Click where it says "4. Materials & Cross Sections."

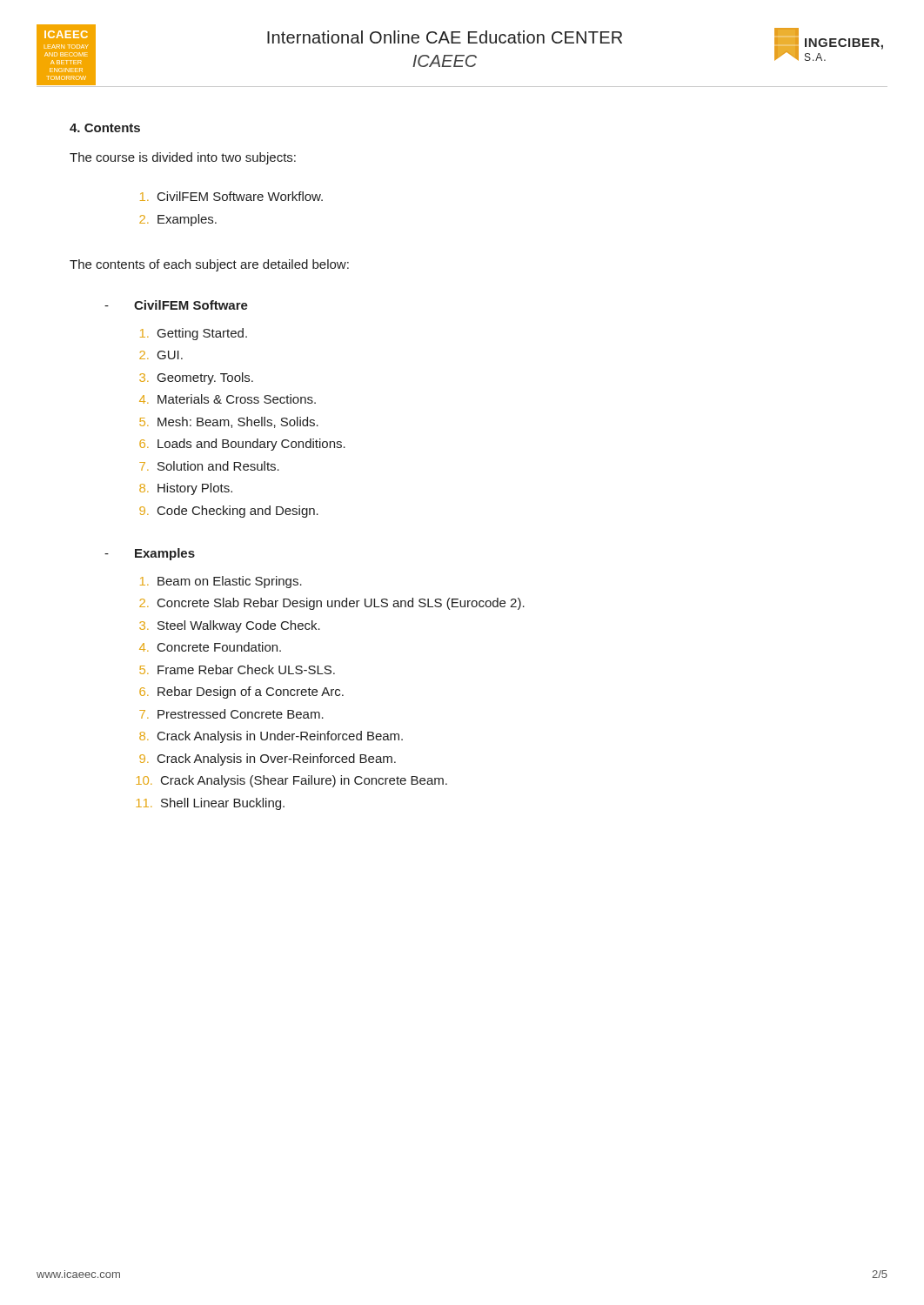228,399
